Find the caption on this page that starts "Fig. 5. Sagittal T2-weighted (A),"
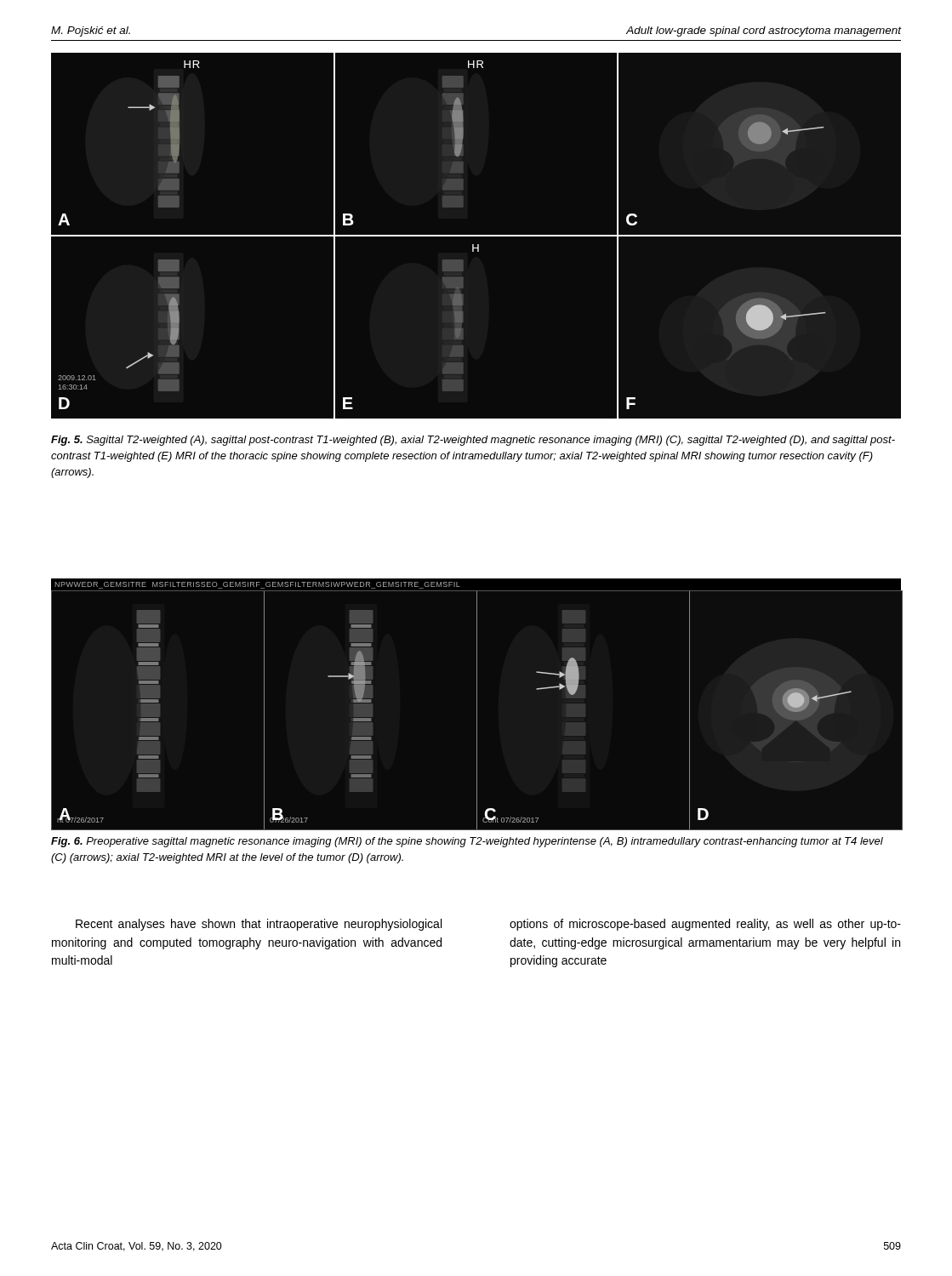This screenshot has width=952, height=1276. pyautogui.click(x=476, y=456)
